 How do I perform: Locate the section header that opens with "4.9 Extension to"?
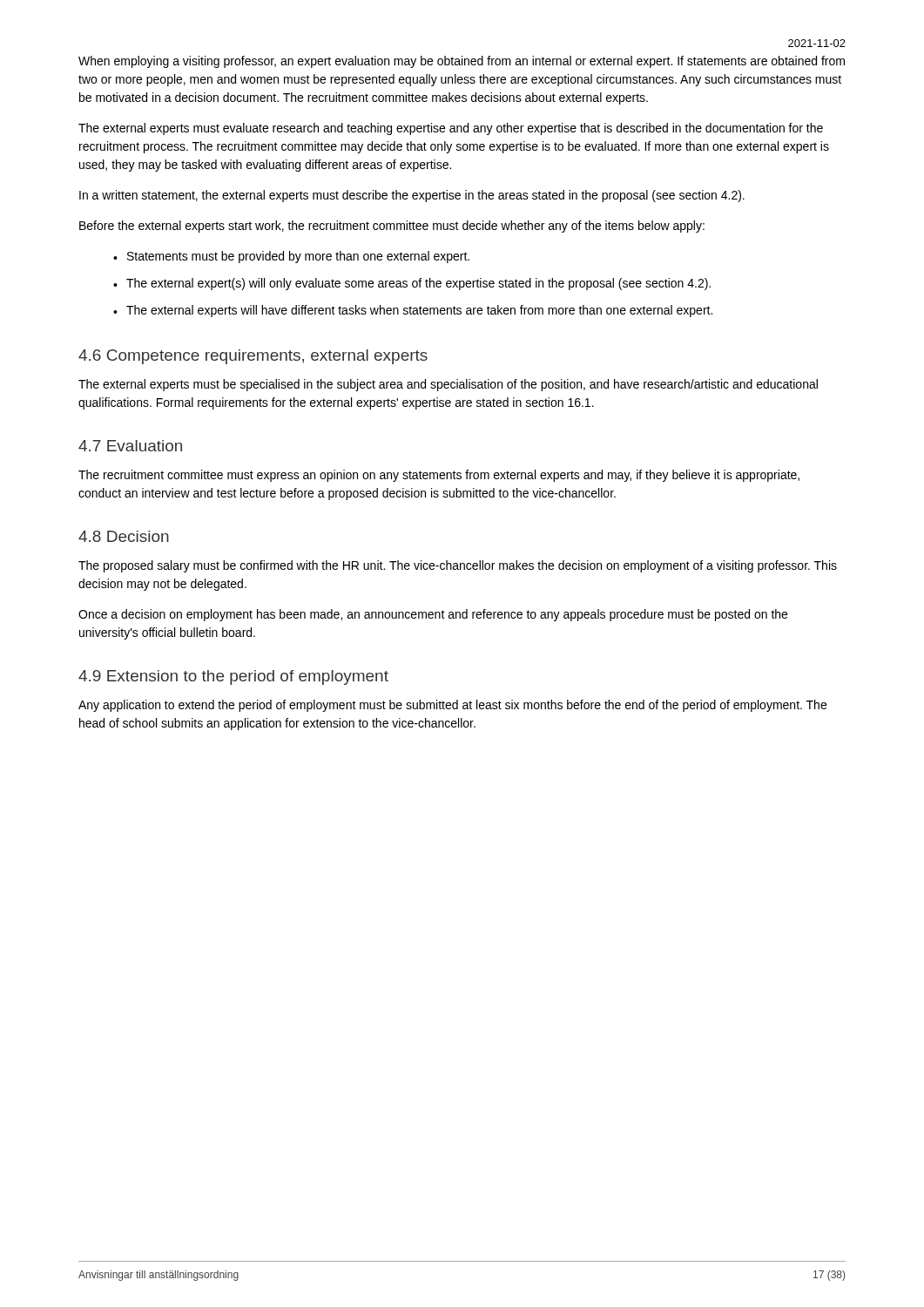pos(233,677)
